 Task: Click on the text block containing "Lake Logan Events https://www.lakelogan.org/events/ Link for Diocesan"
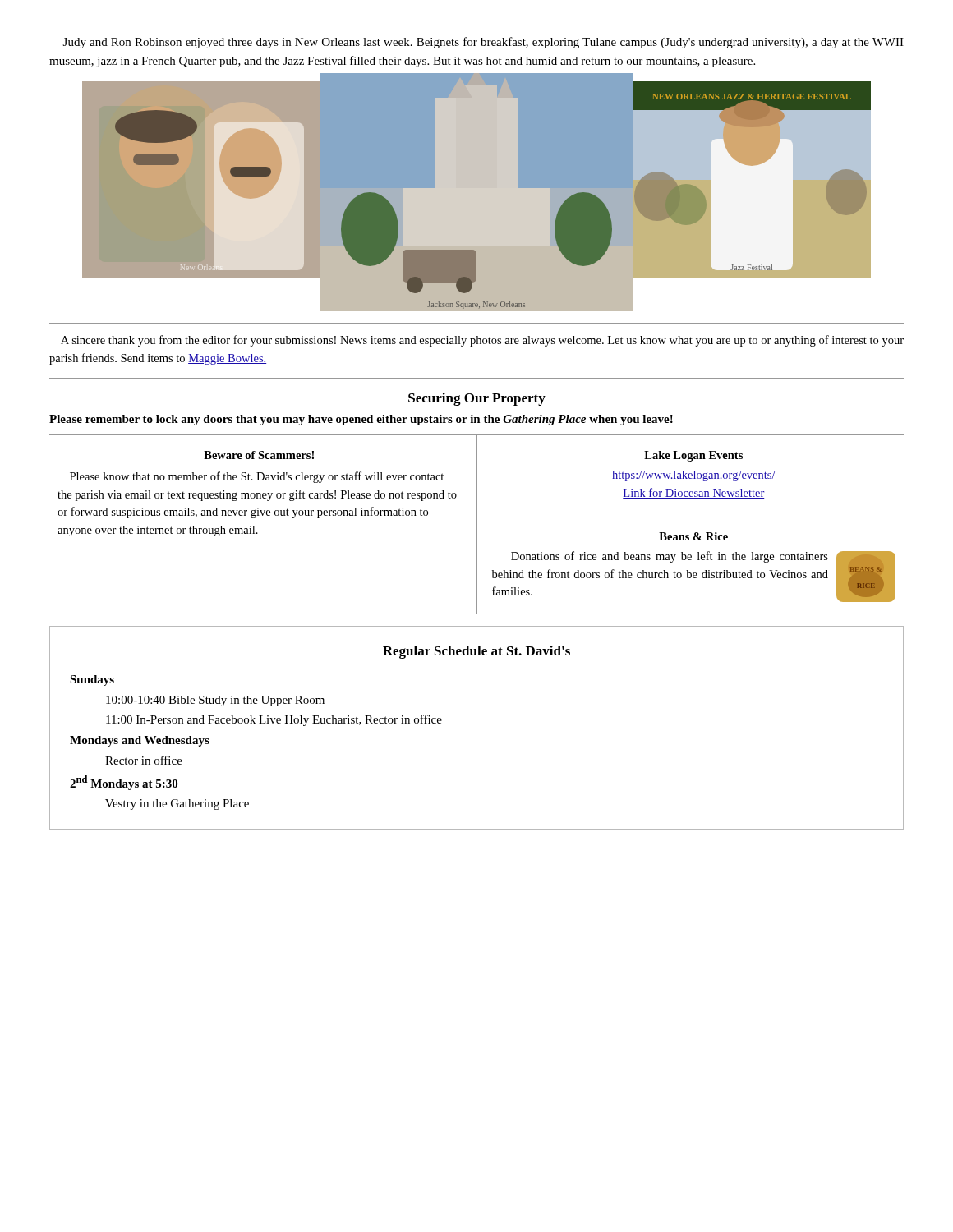pos(694,524)
